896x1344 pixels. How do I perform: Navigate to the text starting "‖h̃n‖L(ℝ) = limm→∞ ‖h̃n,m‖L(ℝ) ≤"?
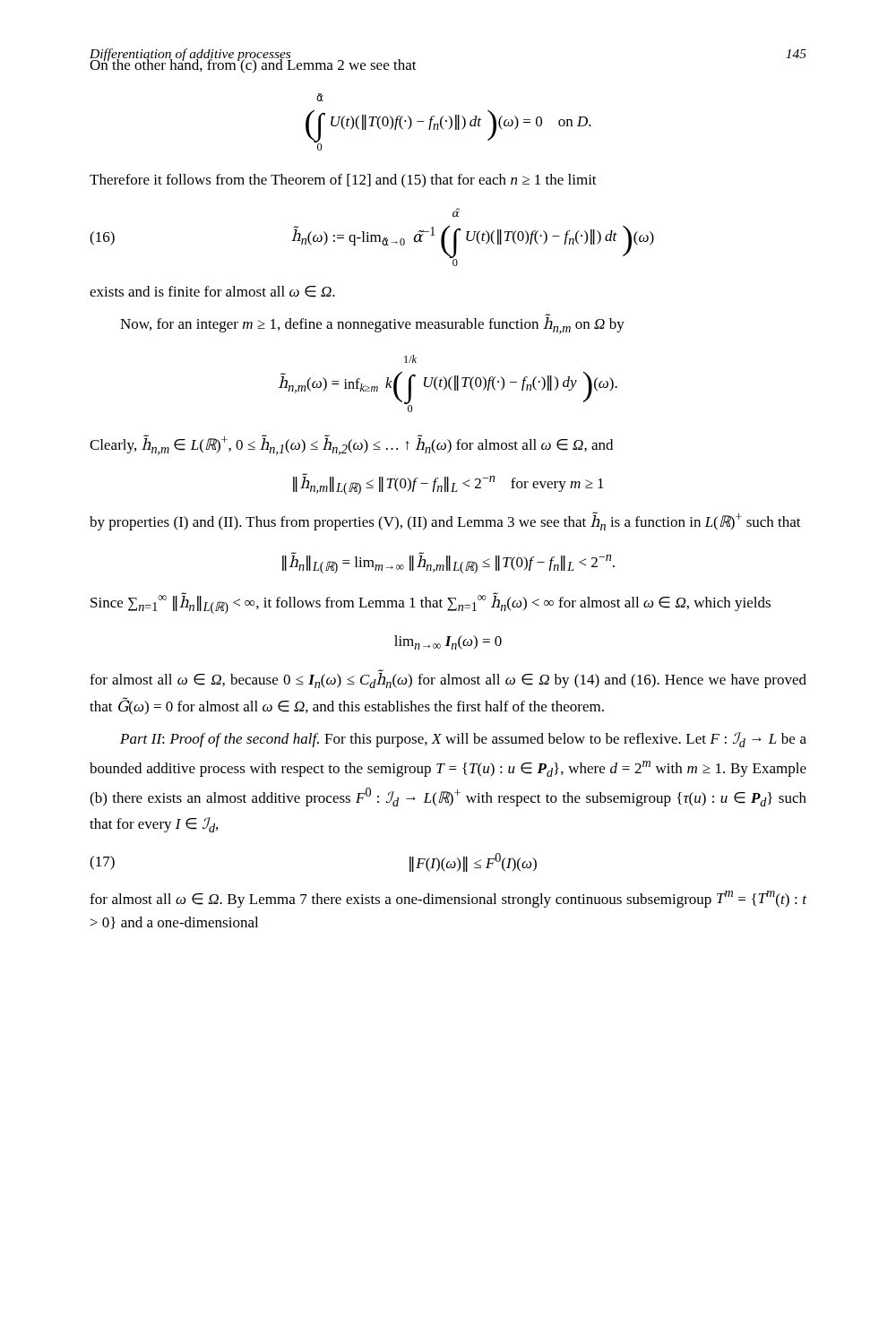coord(448,561)
